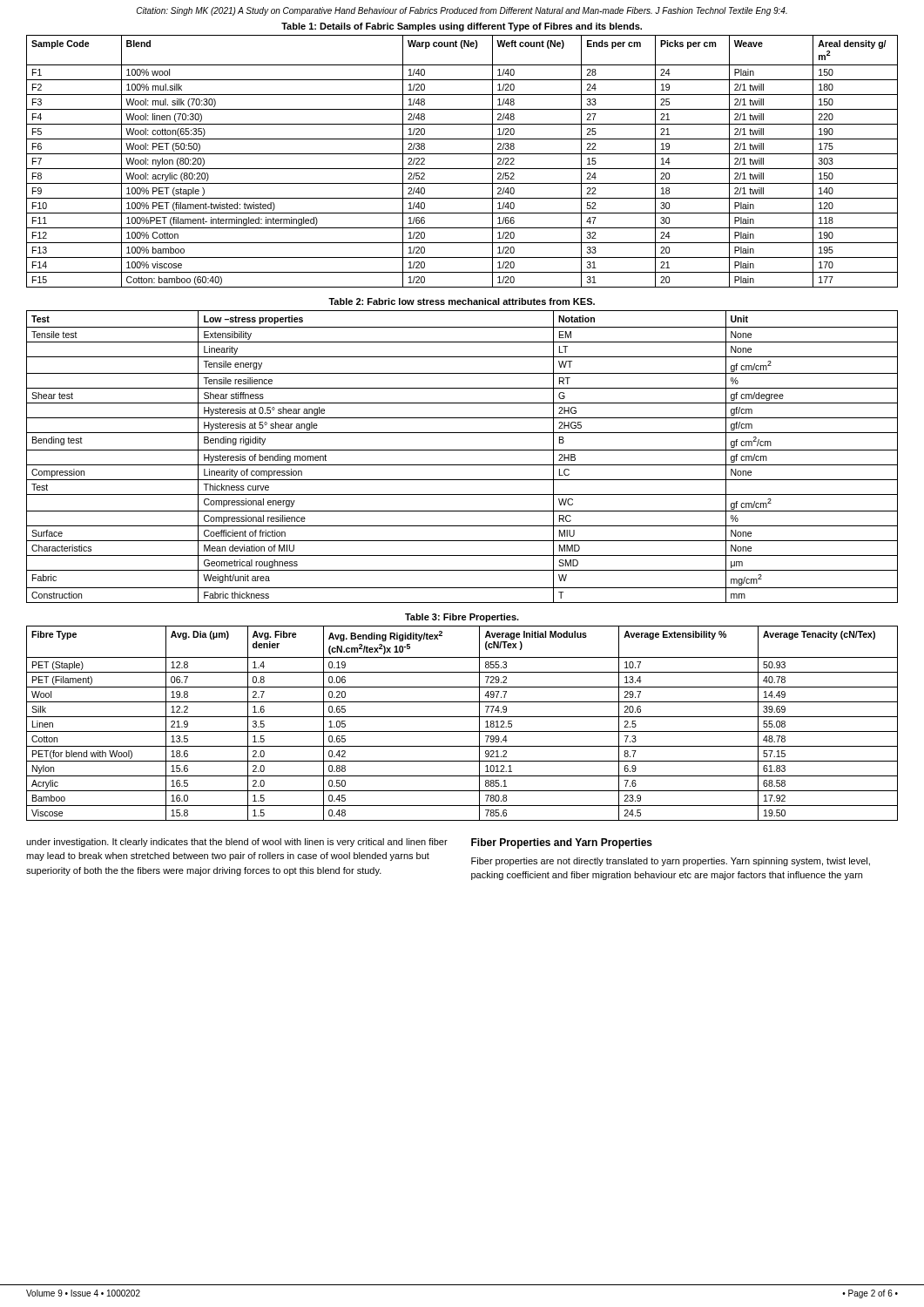Find the text block that reads "Fiber properties are not directly"
924x1307 pixels.
pyautogui.click(x=671, y=868)
